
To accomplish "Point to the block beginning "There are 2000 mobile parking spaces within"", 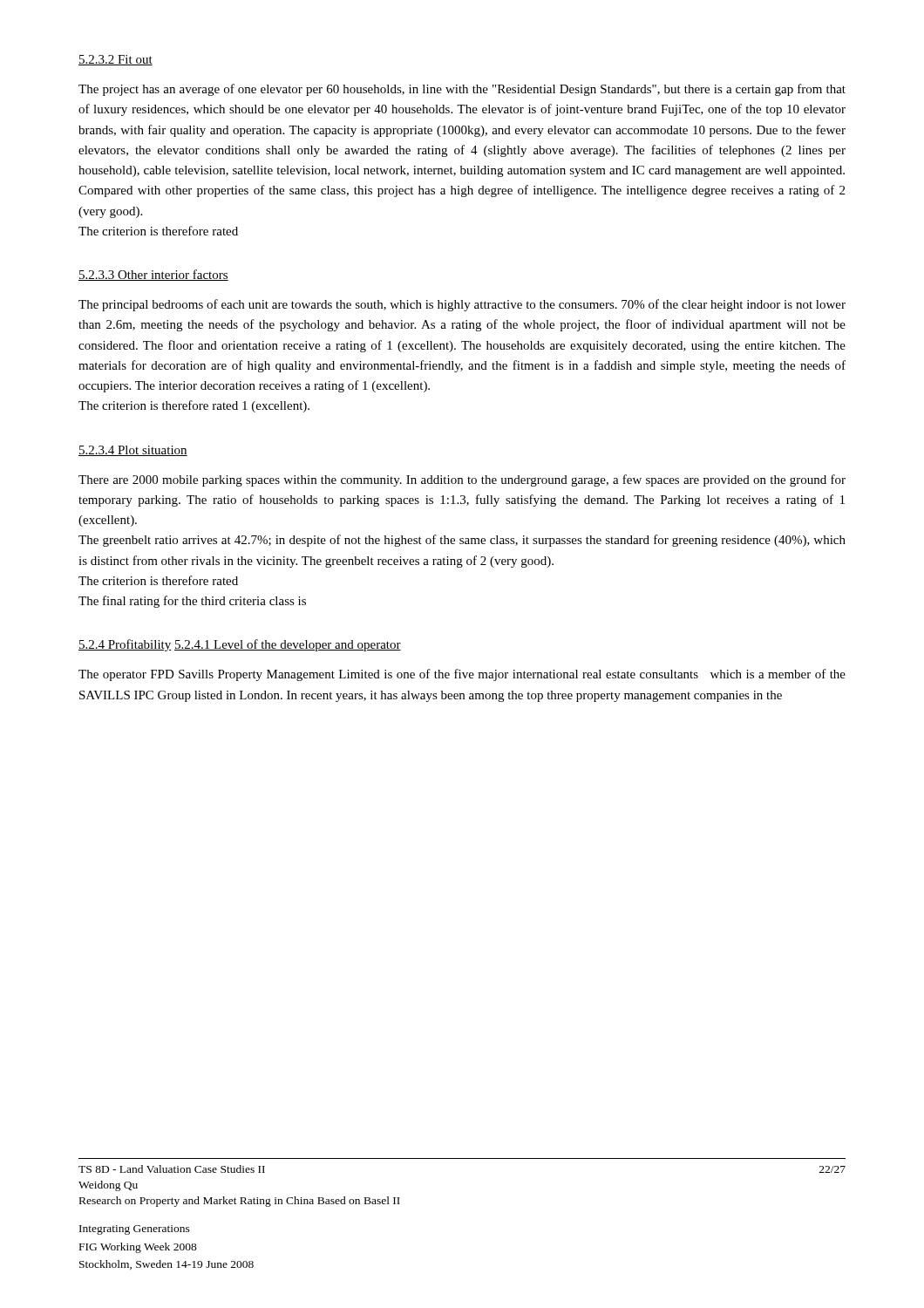I will click(x=462, y=540).
